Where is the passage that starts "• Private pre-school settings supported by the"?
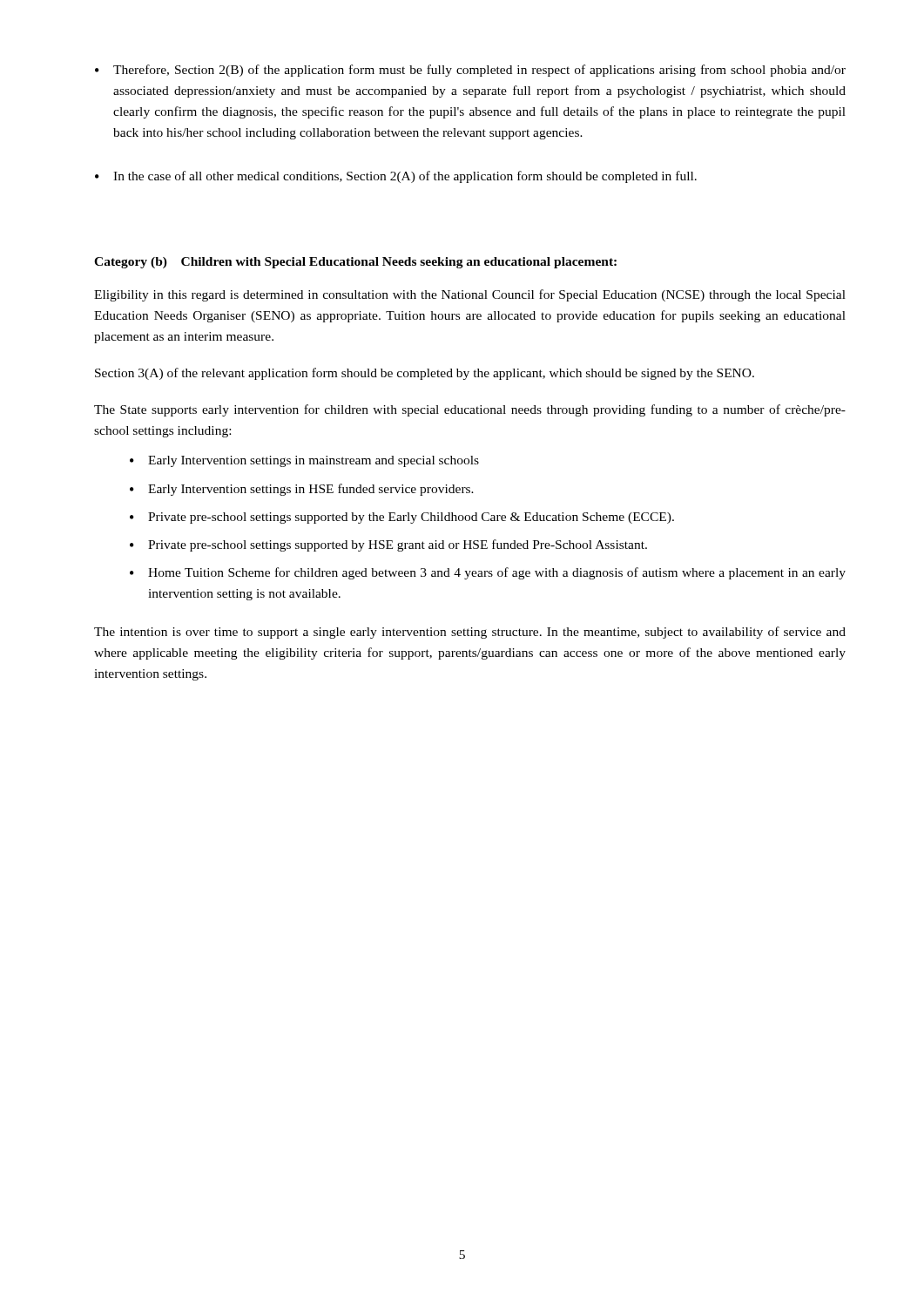Screen dimensions: 1307x924 487,517
